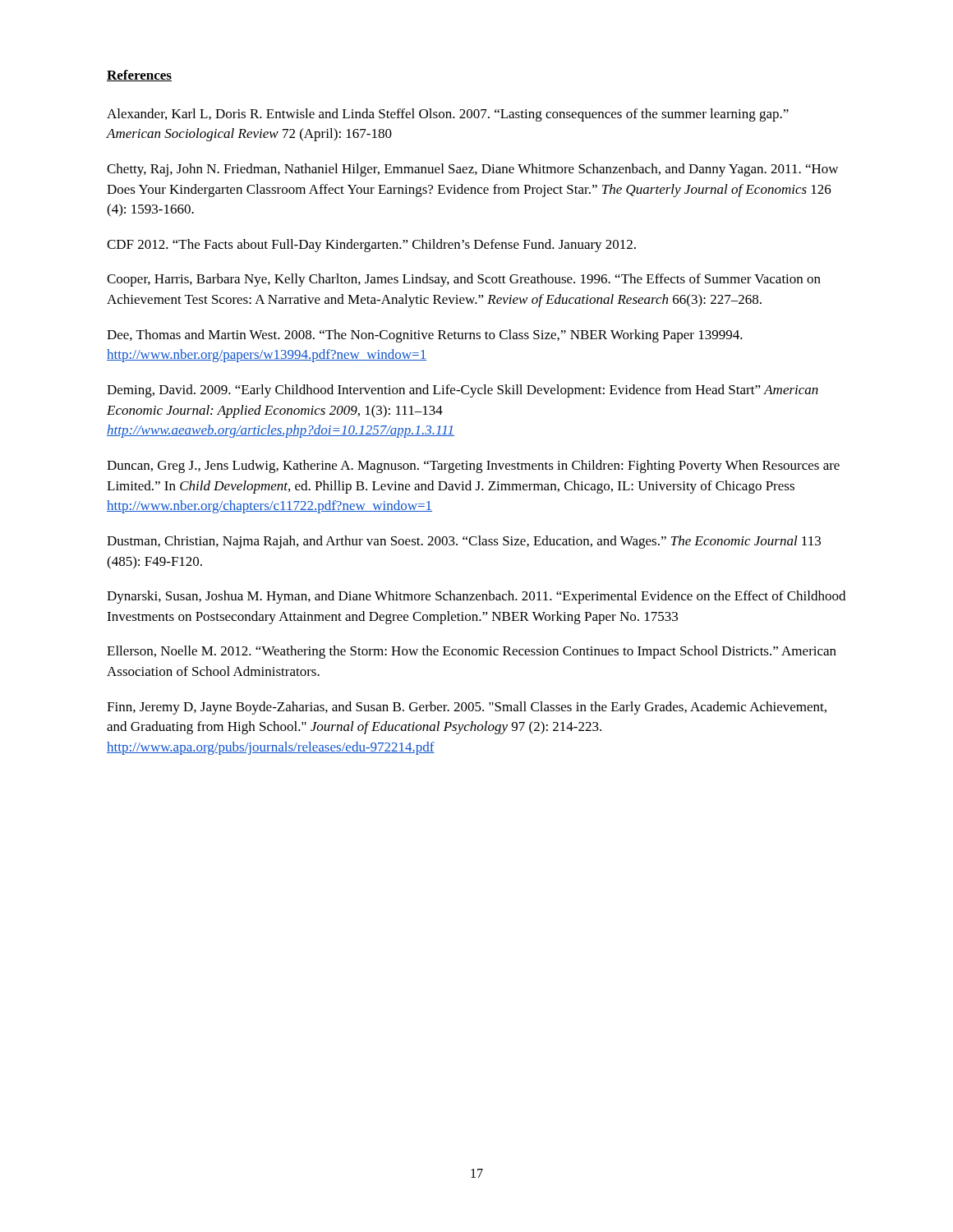Find the element starting "Duncan, Greg J., Jens Ludwig,"

click(473, 485)
